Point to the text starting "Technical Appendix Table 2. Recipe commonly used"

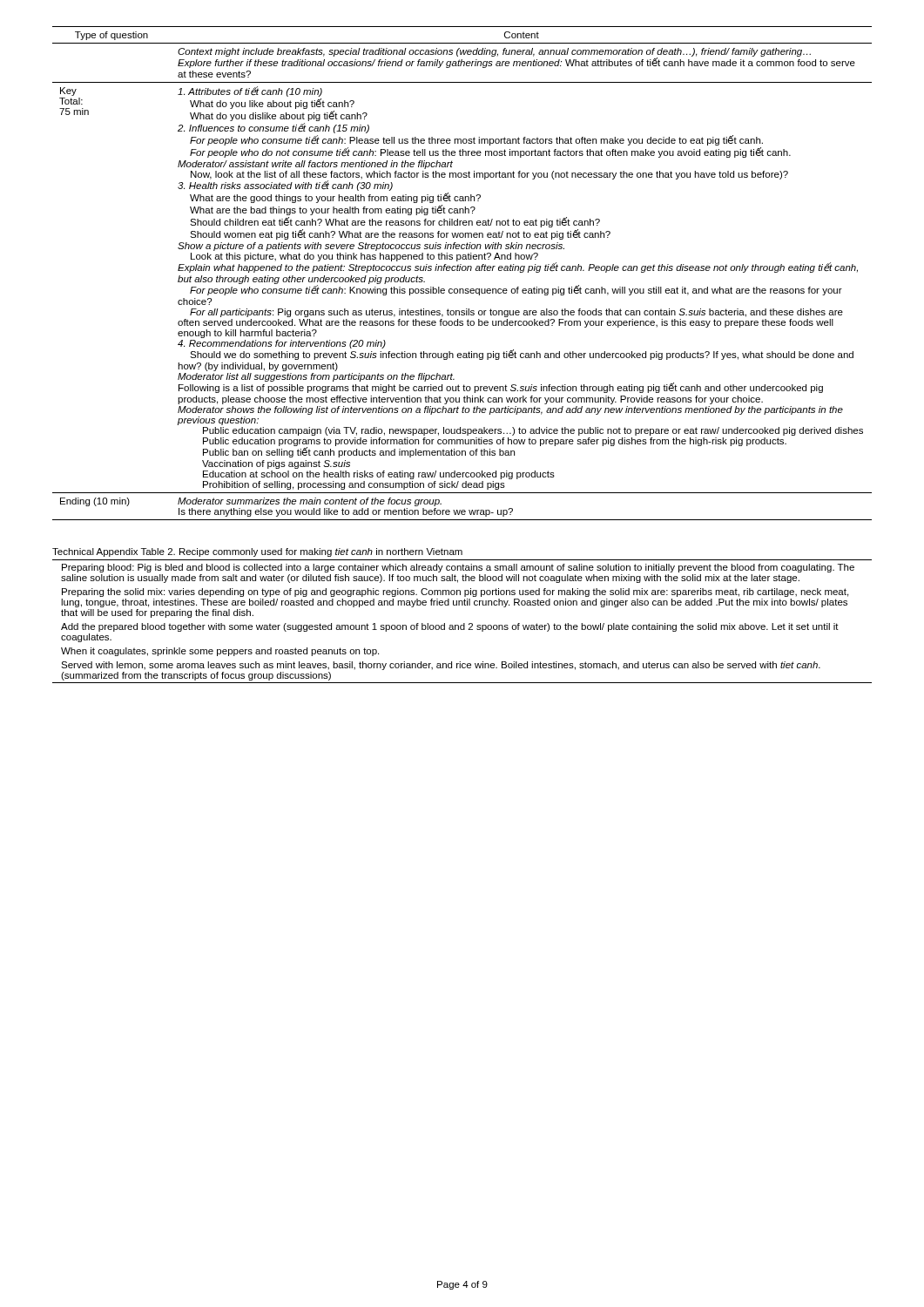258,552
